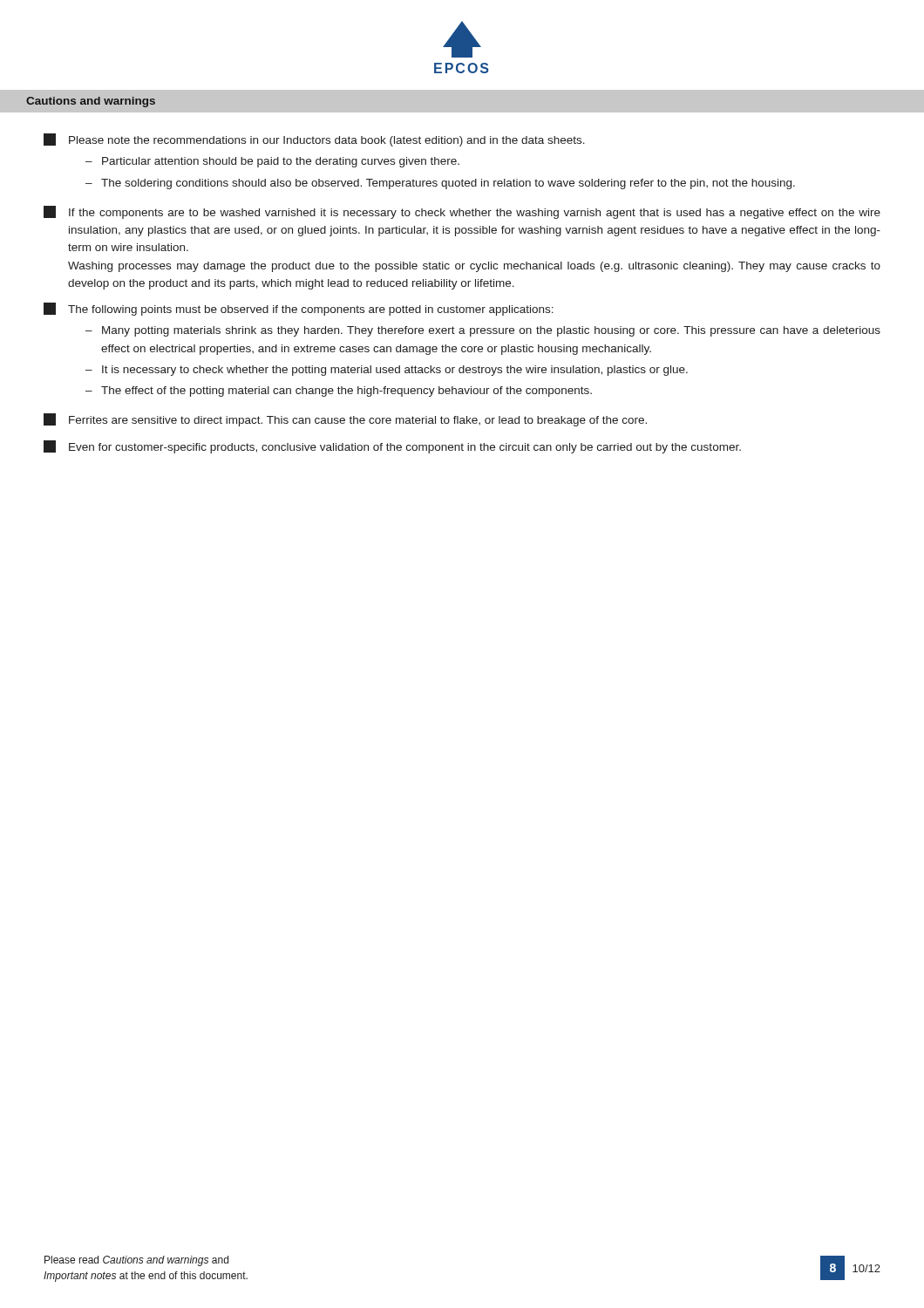Click on the section header that reads "Cautions and warnings"
Viewport: 924px width, 1308px height.
(91, 101)
